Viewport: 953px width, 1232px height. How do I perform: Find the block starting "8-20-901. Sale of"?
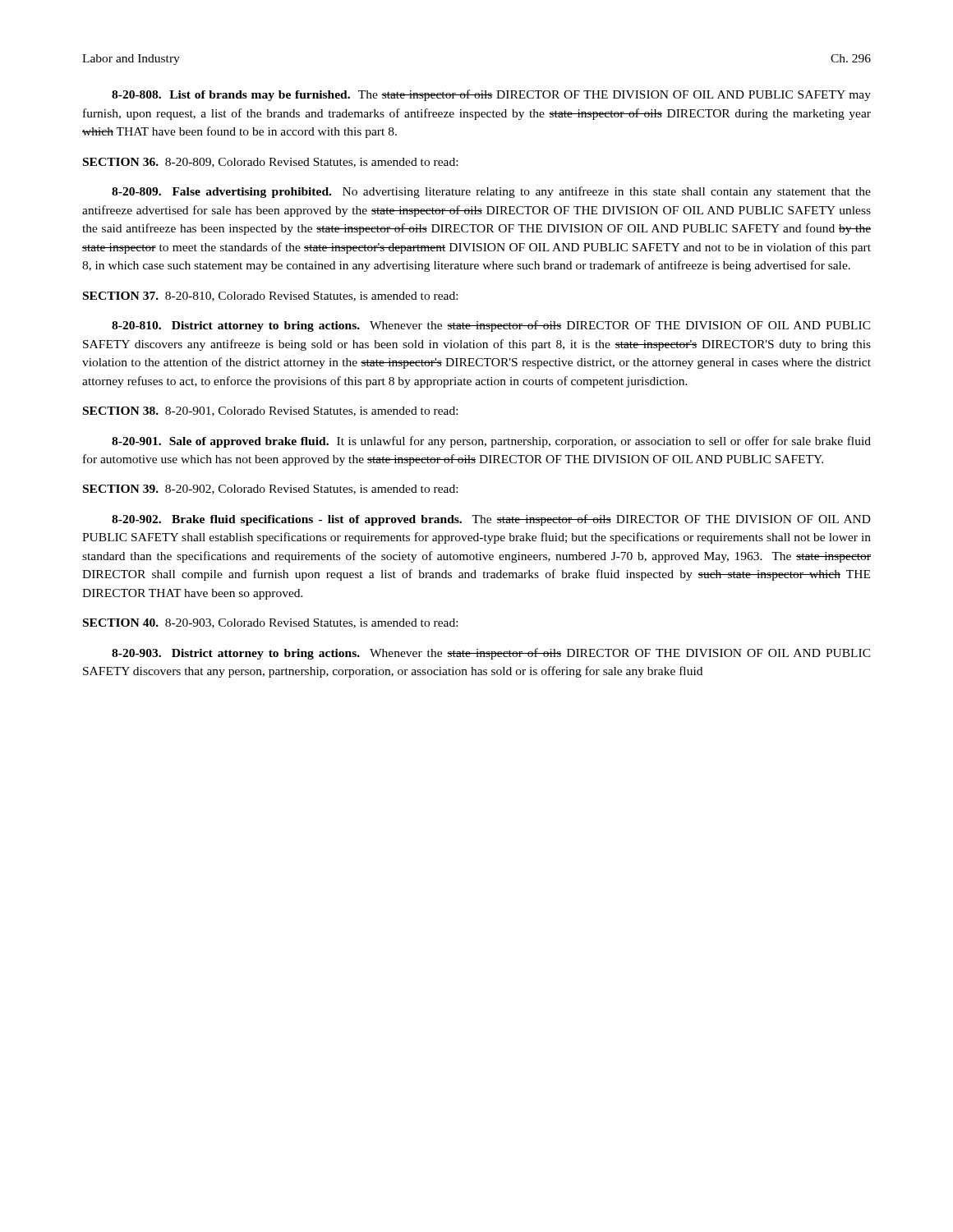click(476, 450)
